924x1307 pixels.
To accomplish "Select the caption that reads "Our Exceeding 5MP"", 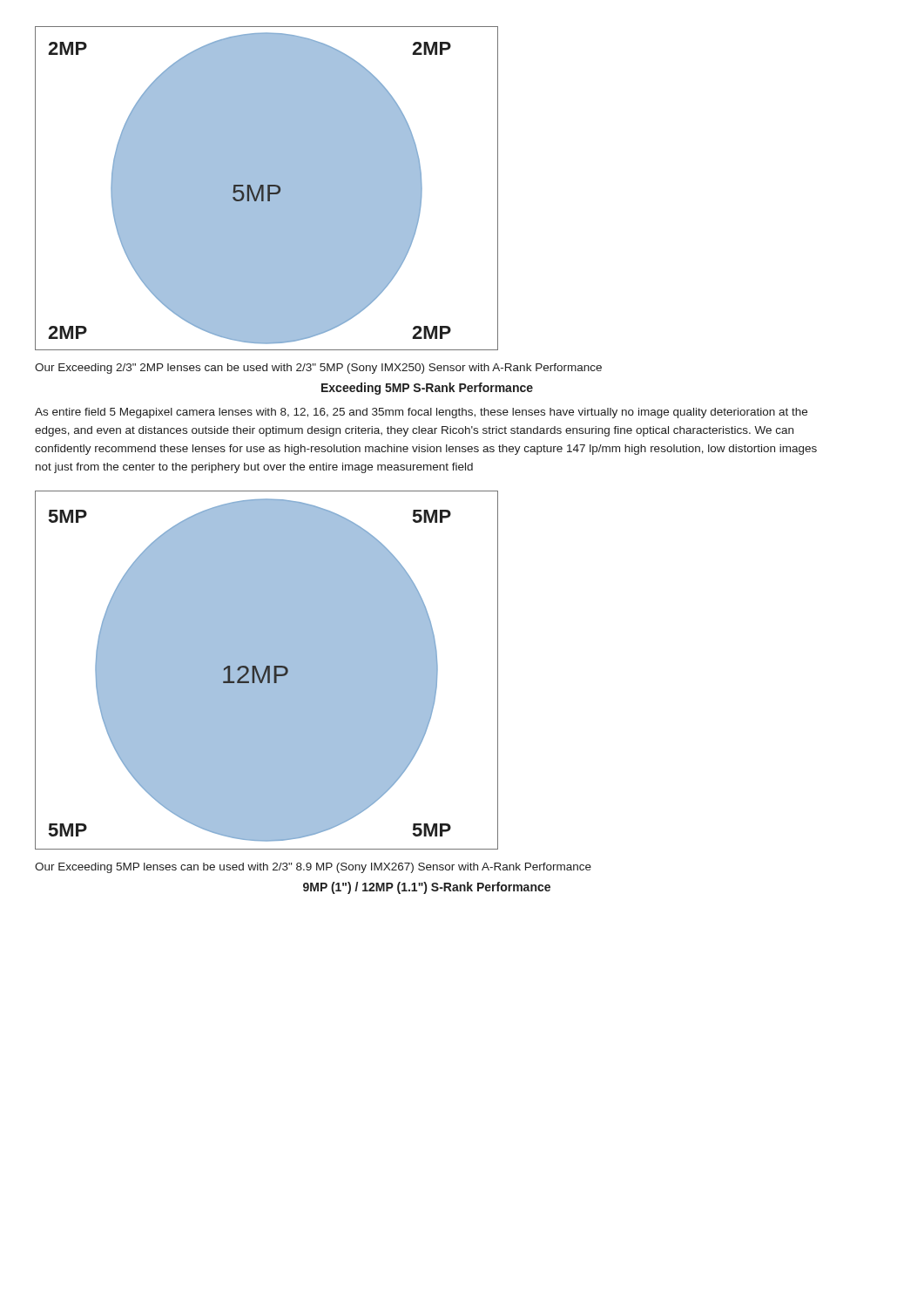I will point(313,866).
